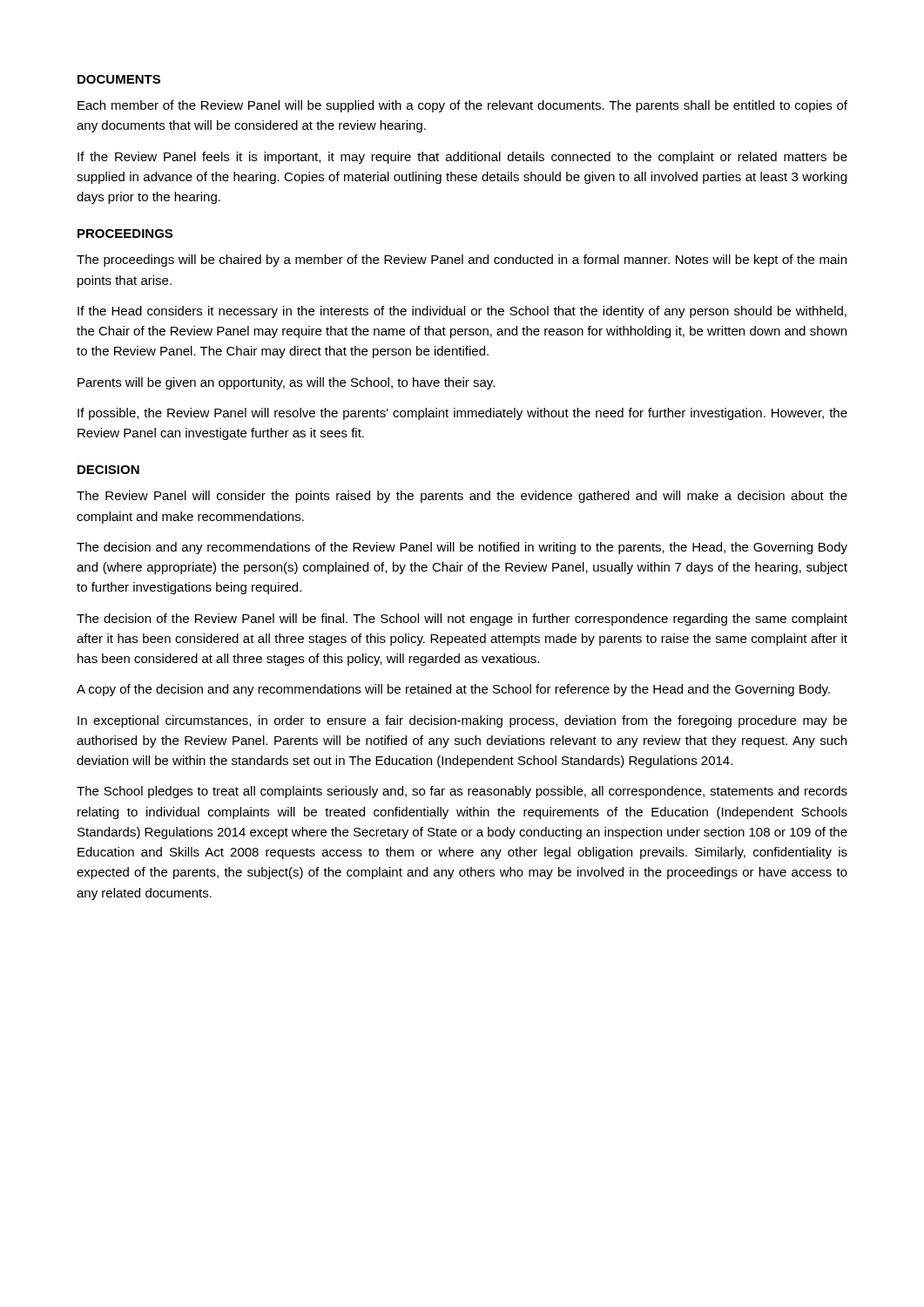Locate the text block that reads "The decision and"
Image resolution: width=924 pixels, height=1307 pixels.
(x=462, y=567)
